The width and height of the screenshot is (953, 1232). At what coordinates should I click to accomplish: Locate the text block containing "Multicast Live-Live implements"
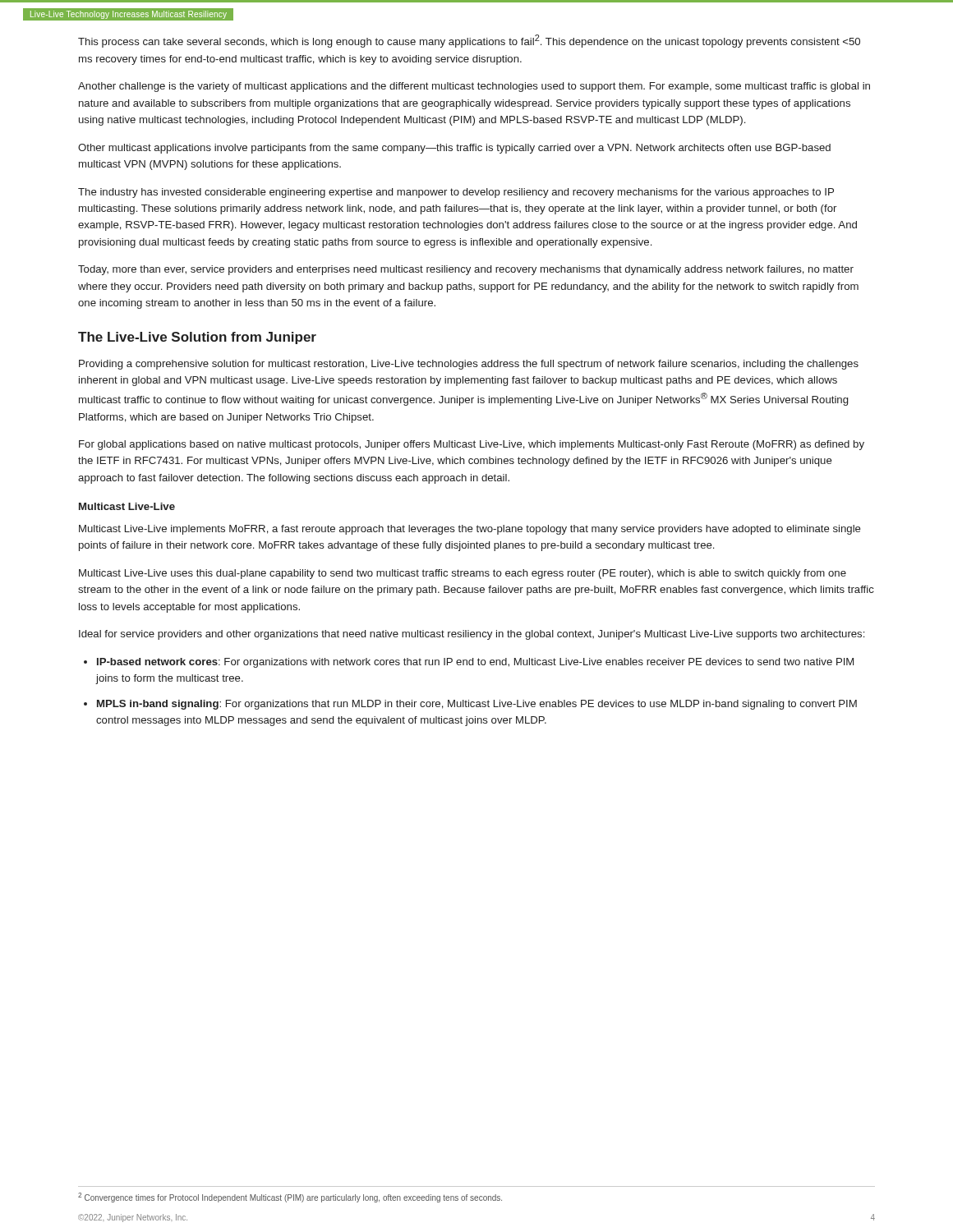tap(476, 537)
